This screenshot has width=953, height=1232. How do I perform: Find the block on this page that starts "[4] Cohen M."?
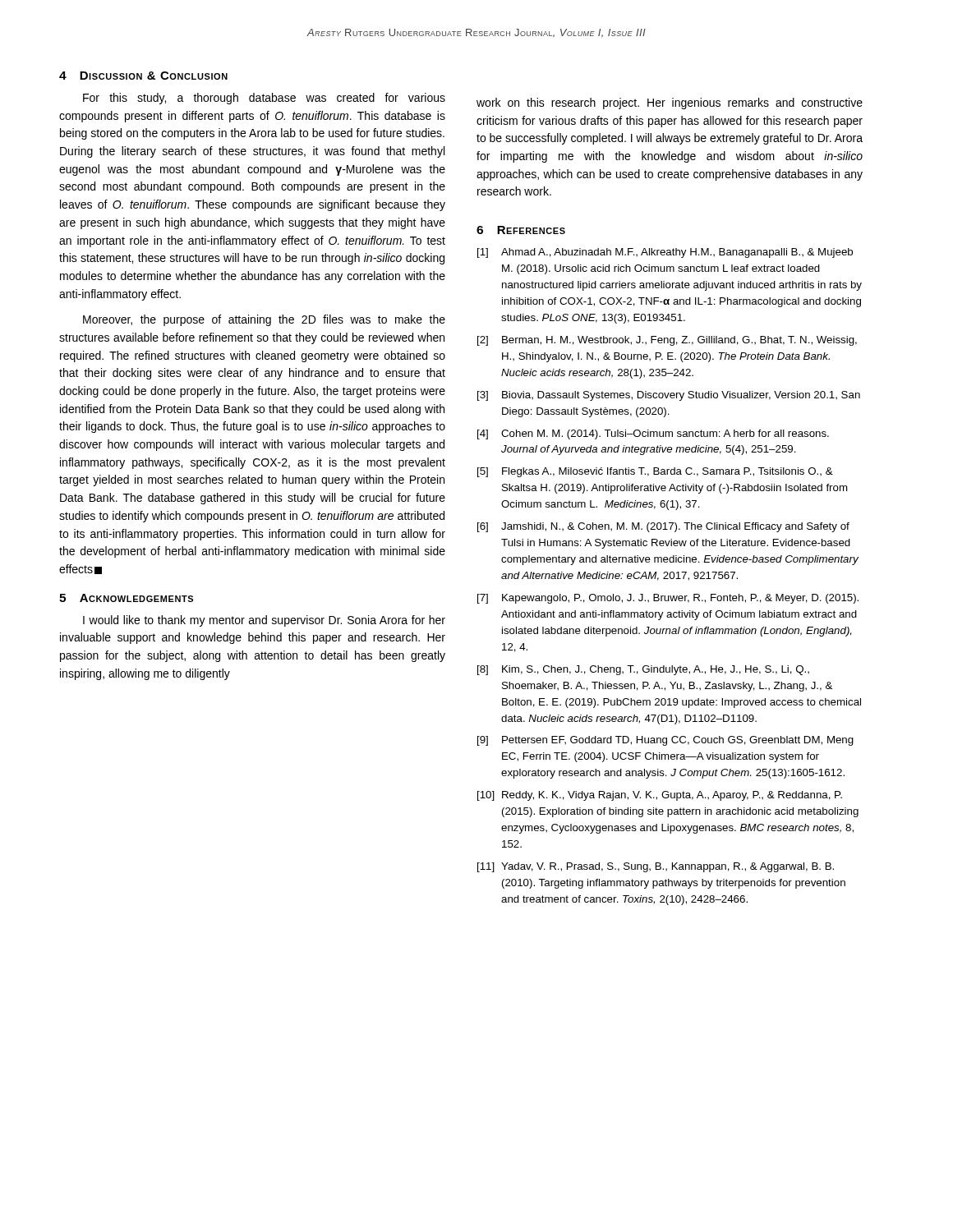pos(670,441)
